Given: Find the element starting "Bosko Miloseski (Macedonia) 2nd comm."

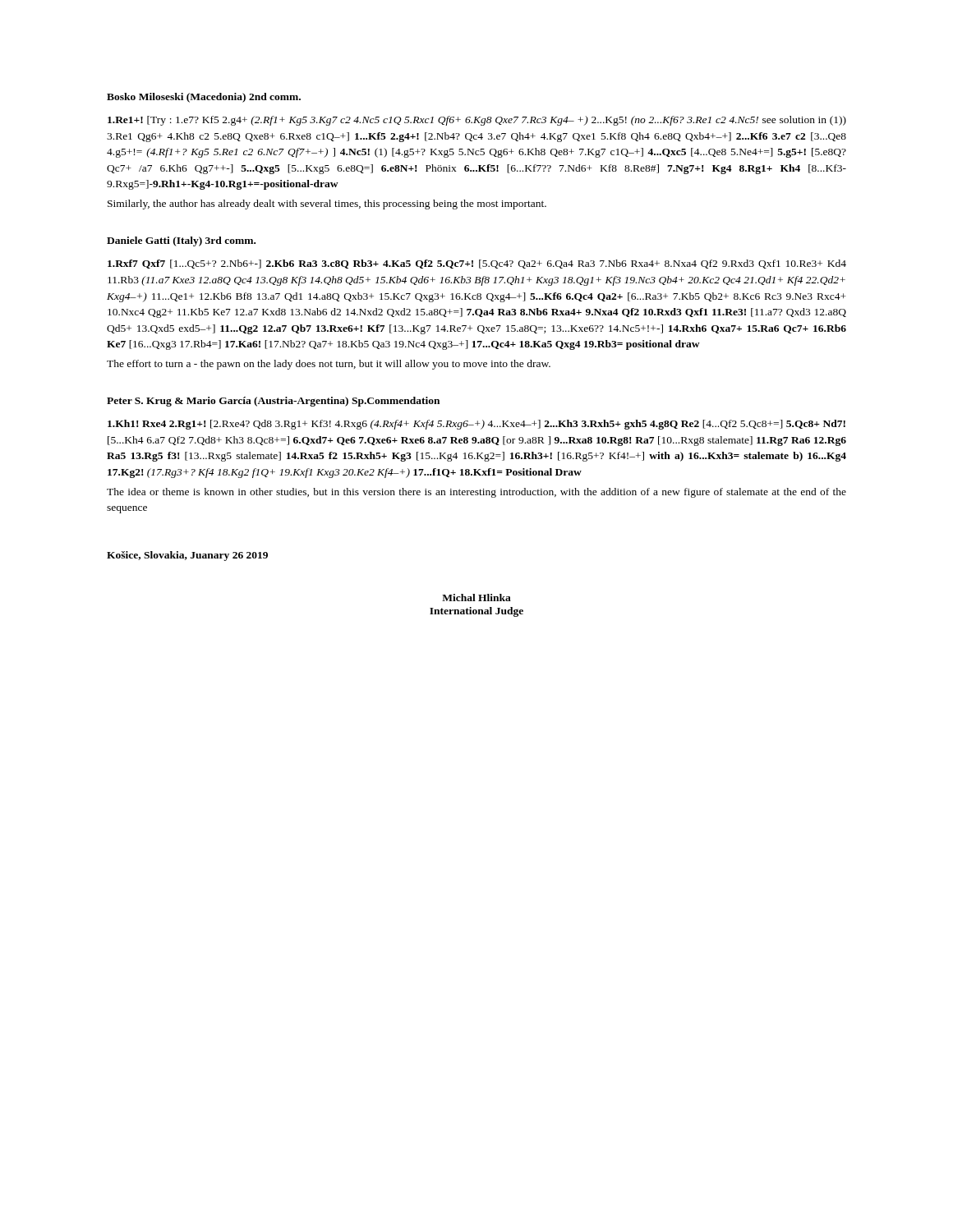Looking at the screenshot, I should (x=204, y=98).
